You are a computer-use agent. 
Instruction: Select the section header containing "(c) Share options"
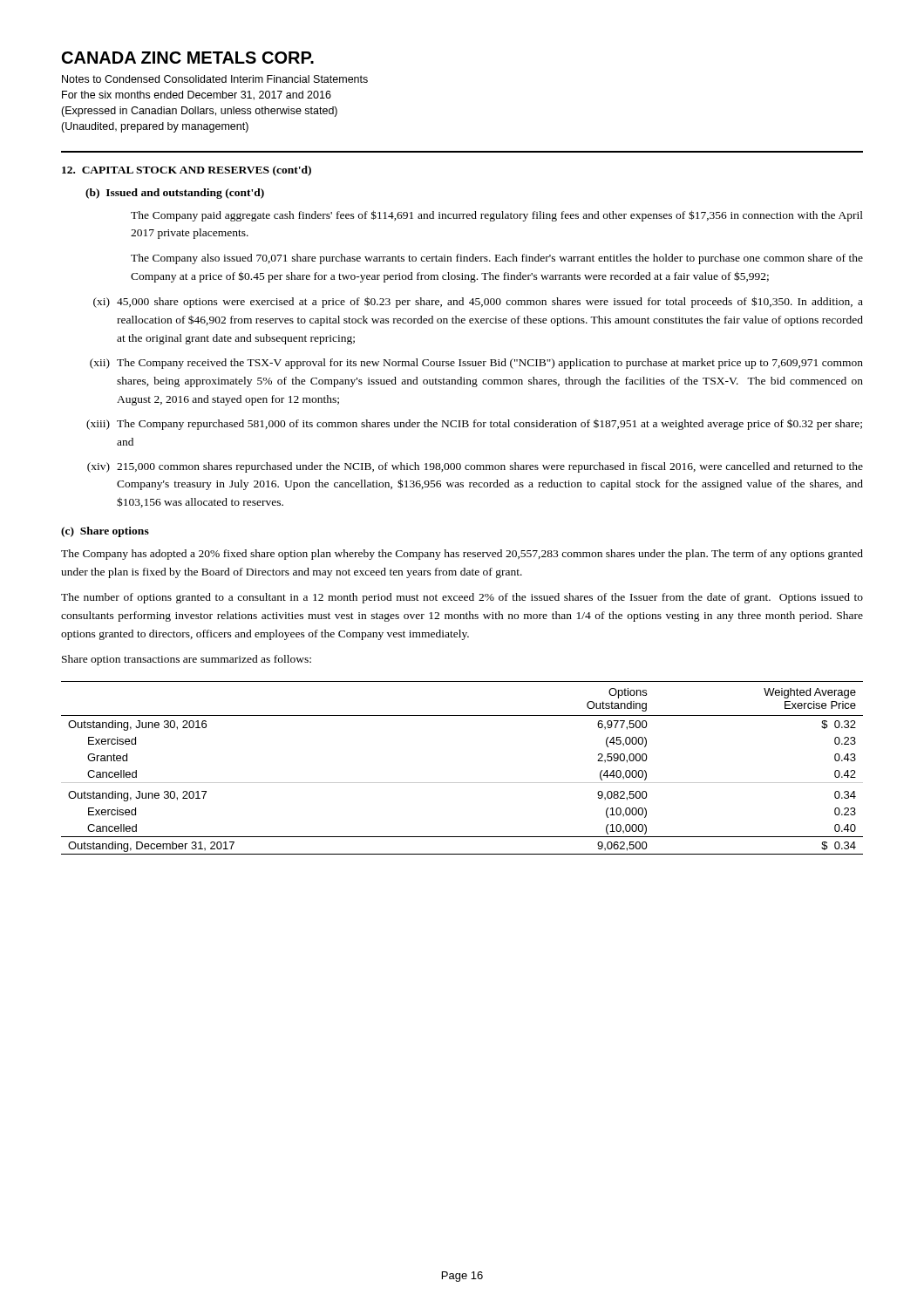pyautogui.click(x=105, y=531)
